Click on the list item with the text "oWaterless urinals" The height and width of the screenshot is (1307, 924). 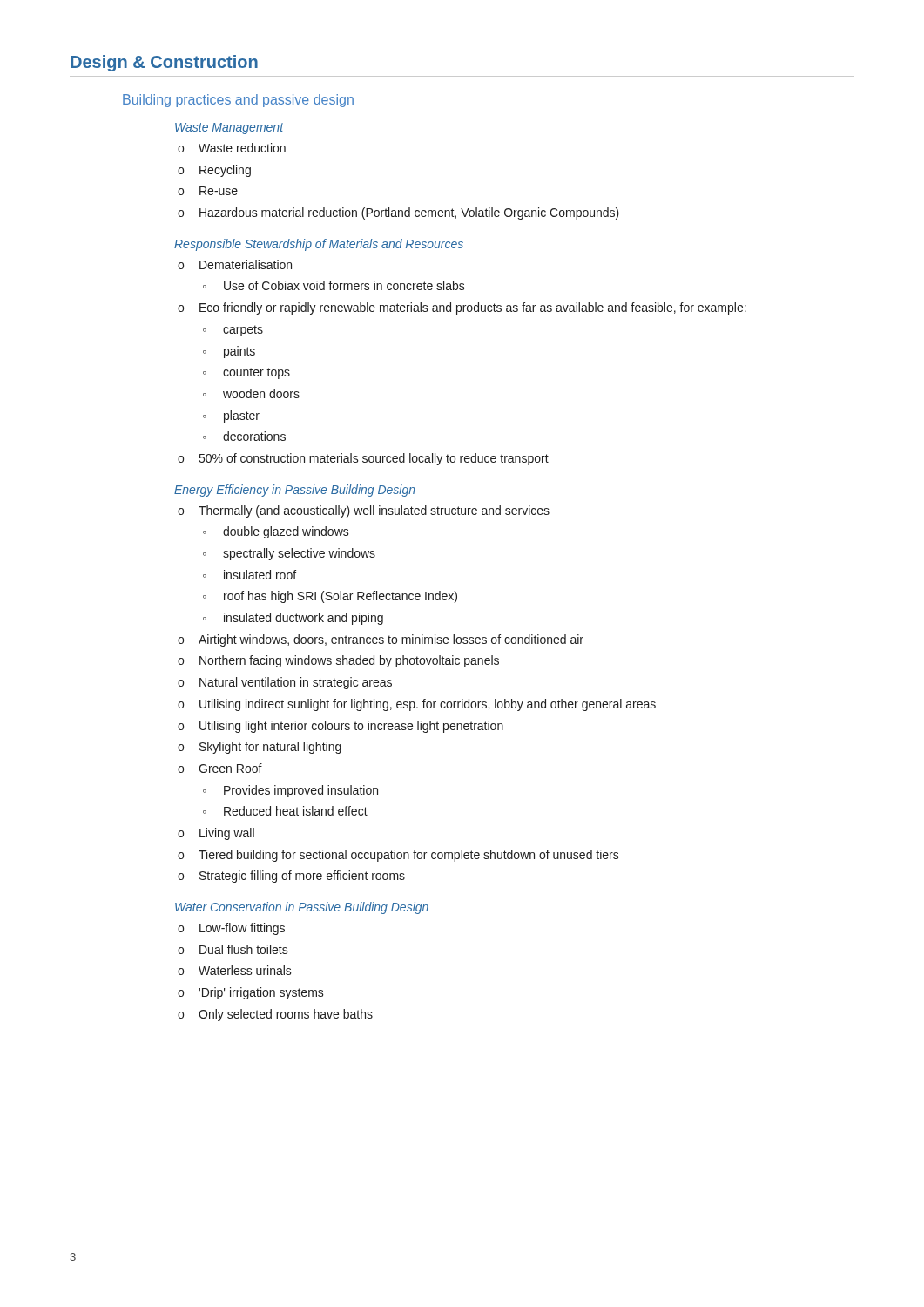[x=235, y=972]
